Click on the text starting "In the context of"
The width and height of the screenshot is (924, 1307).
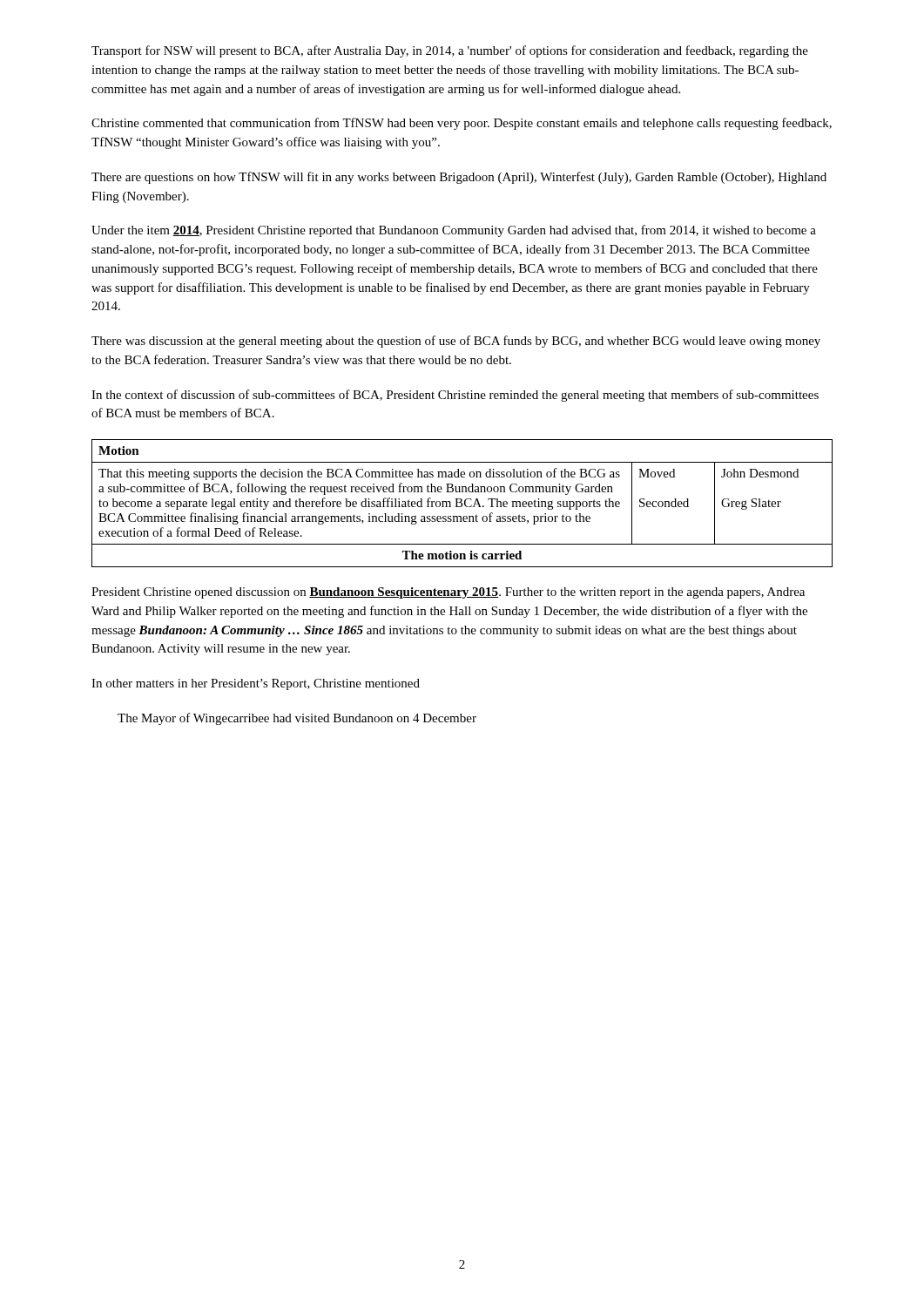click(455, 404)
